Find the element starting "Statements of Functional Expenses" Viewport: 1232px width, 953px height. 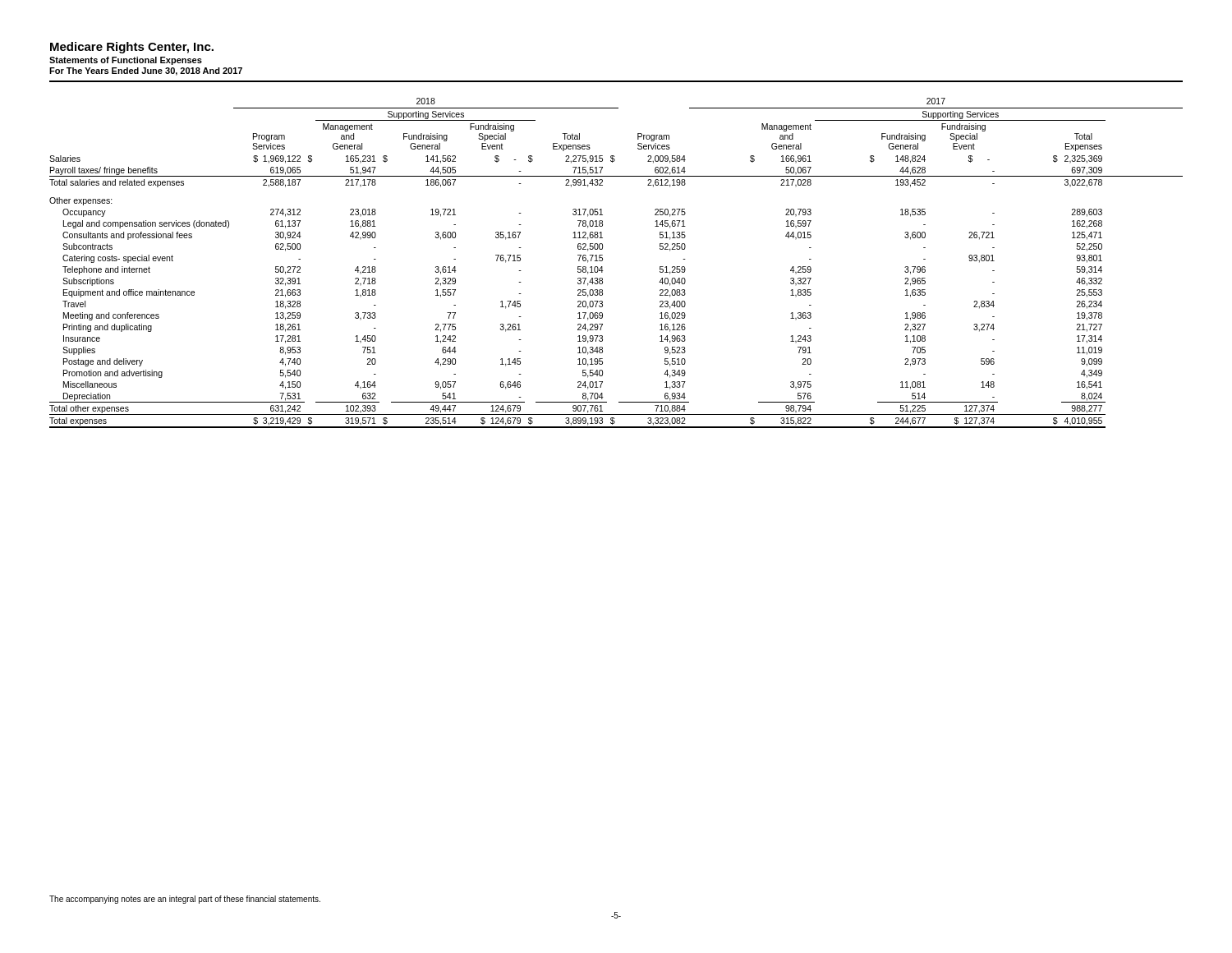[126, 60]
